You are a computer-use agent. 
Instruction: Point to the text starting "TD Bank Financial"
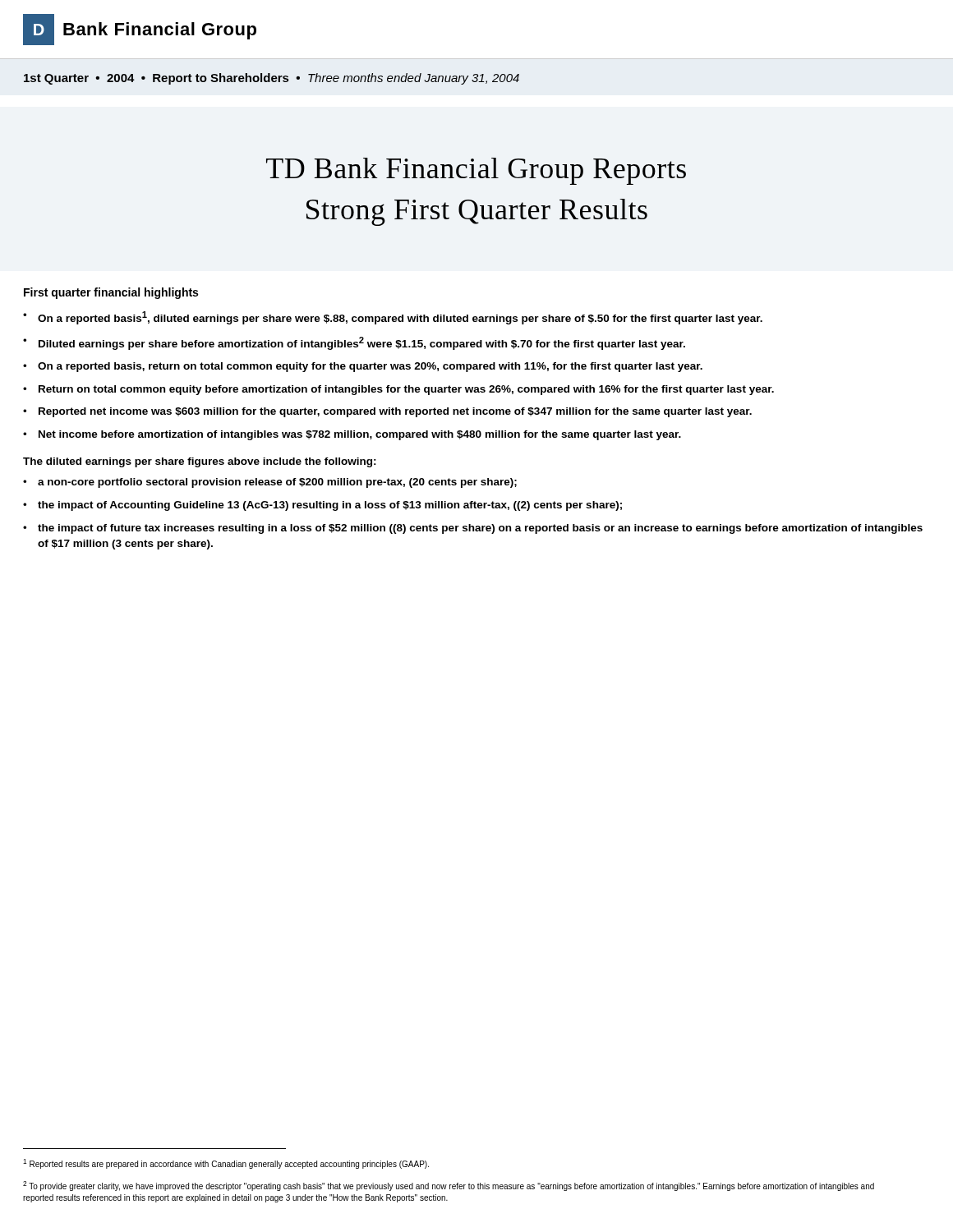[476, 189]
